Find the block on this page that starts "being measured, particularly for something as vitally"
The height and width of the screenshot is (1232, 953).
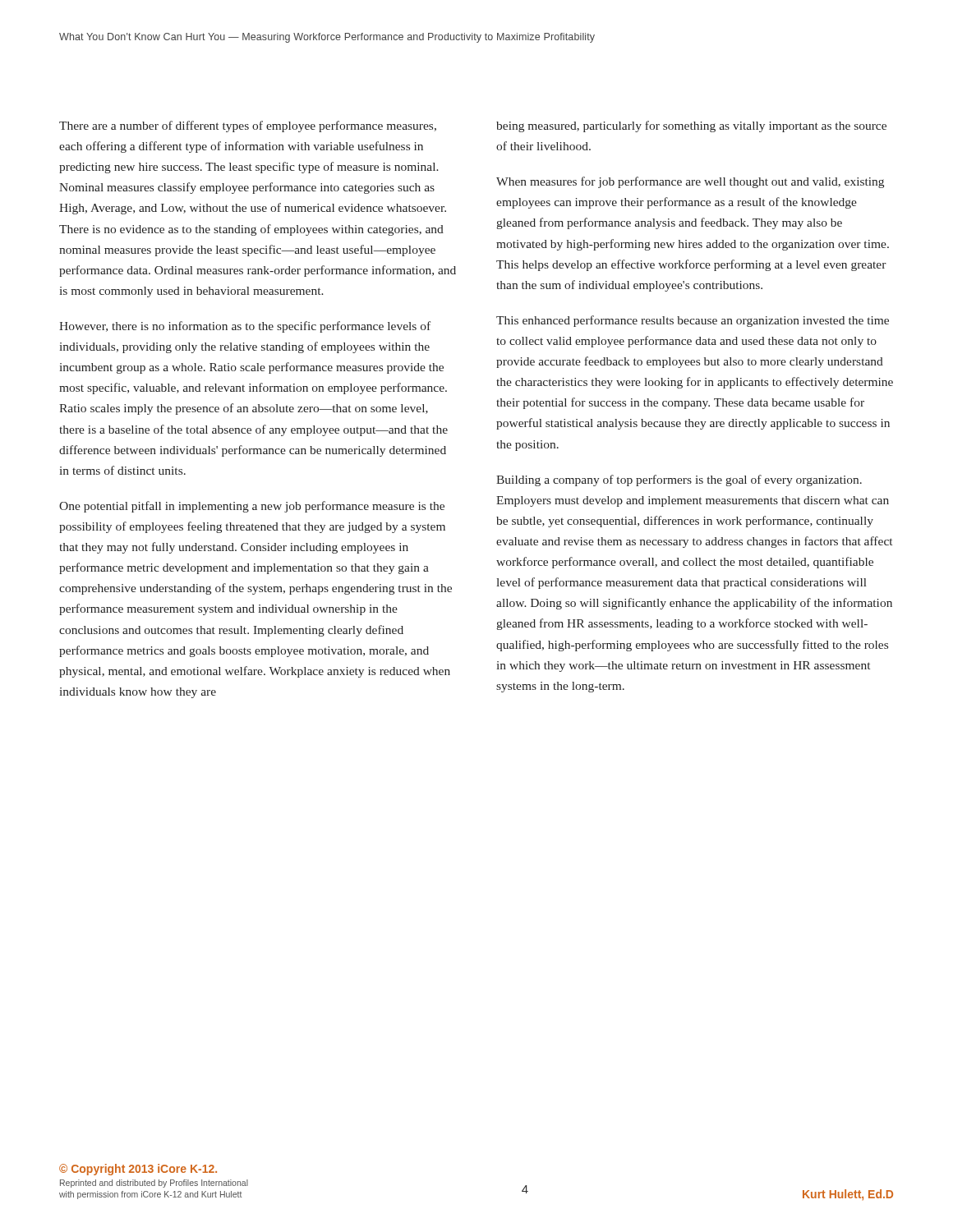click(x=692, y=136)
